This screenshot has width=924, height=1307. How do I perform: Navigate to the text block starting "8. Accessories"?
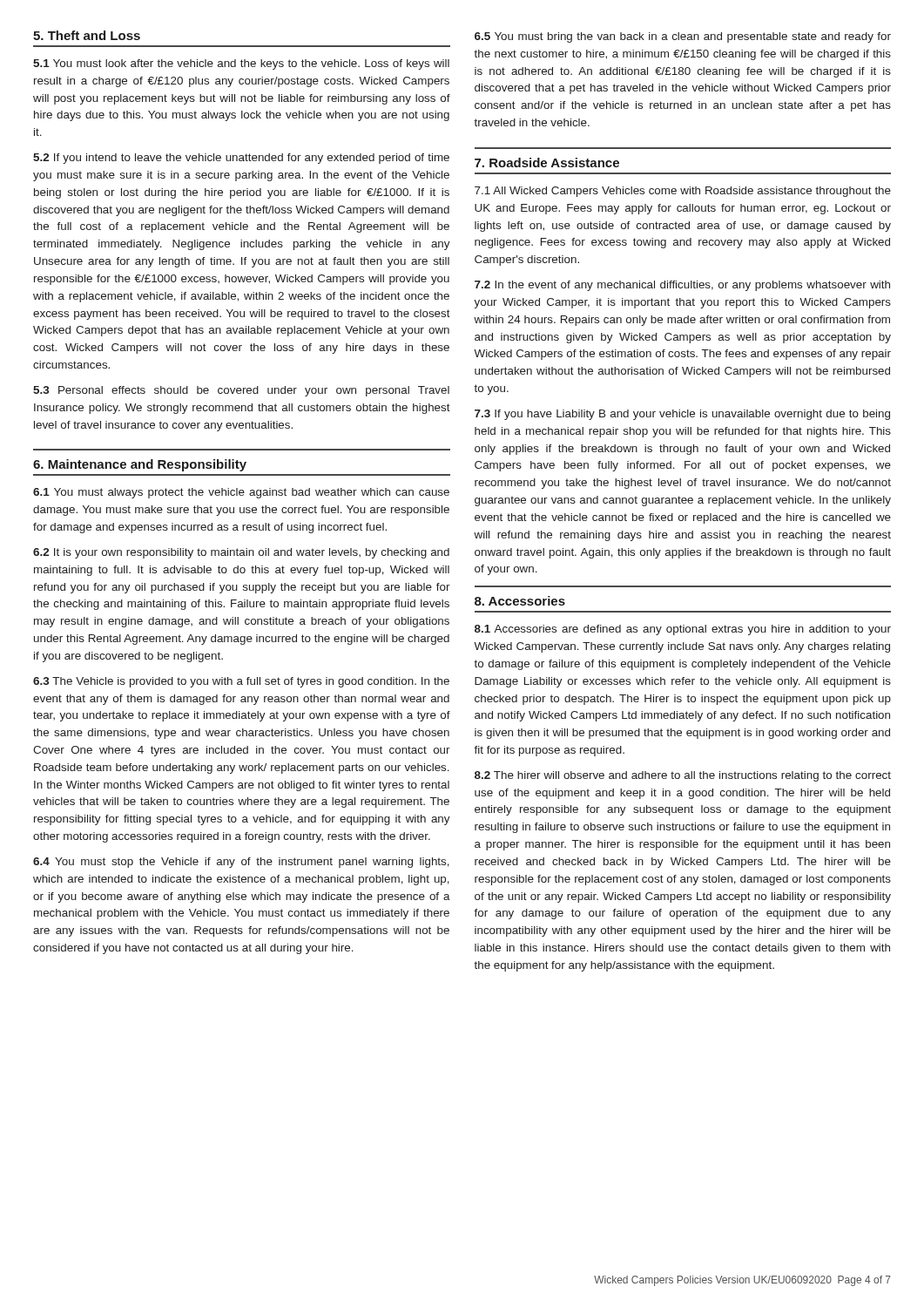[x=683, y=603]
